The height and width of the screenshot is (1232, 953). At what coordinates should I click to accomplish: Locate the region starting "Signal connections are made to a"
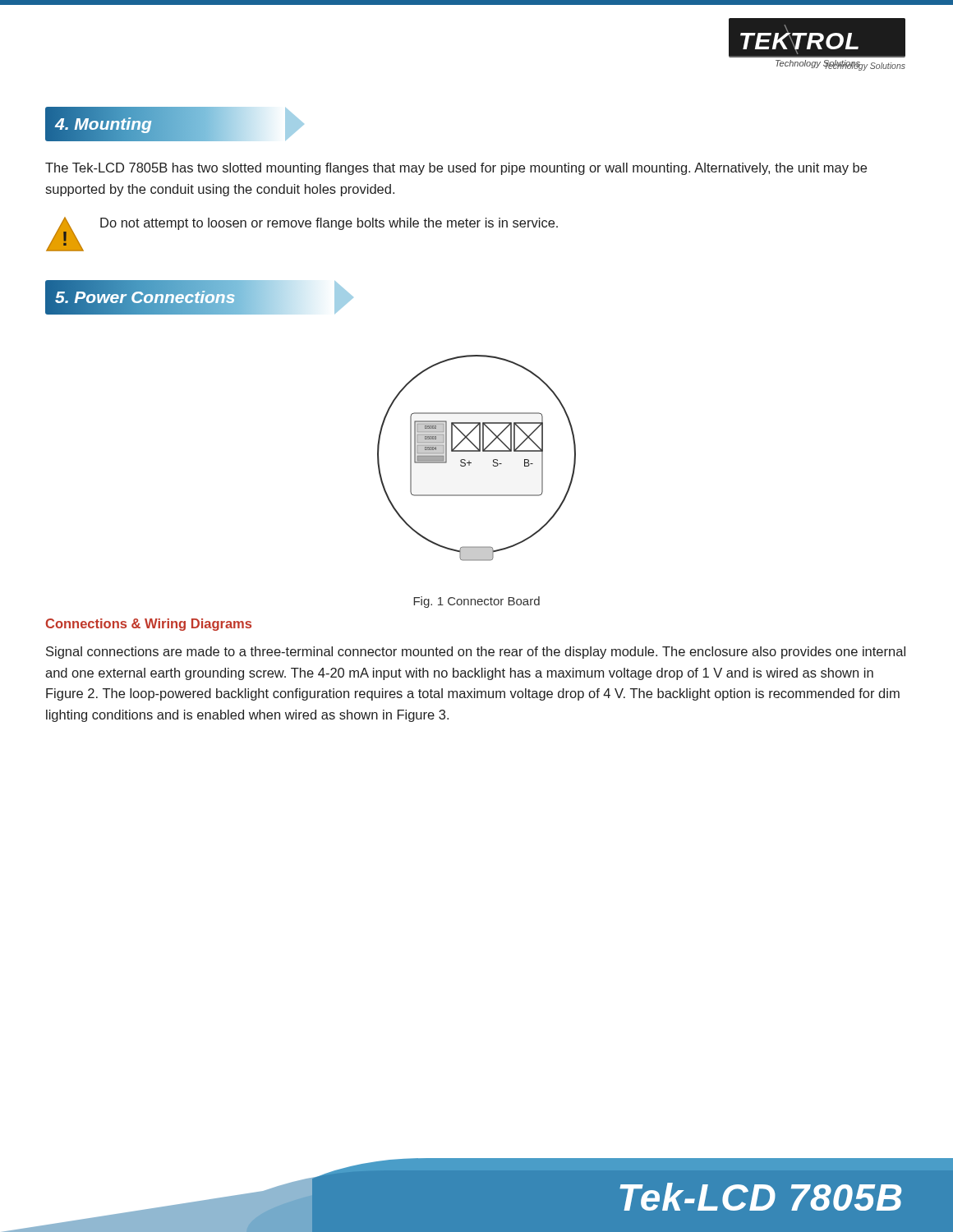476,683
